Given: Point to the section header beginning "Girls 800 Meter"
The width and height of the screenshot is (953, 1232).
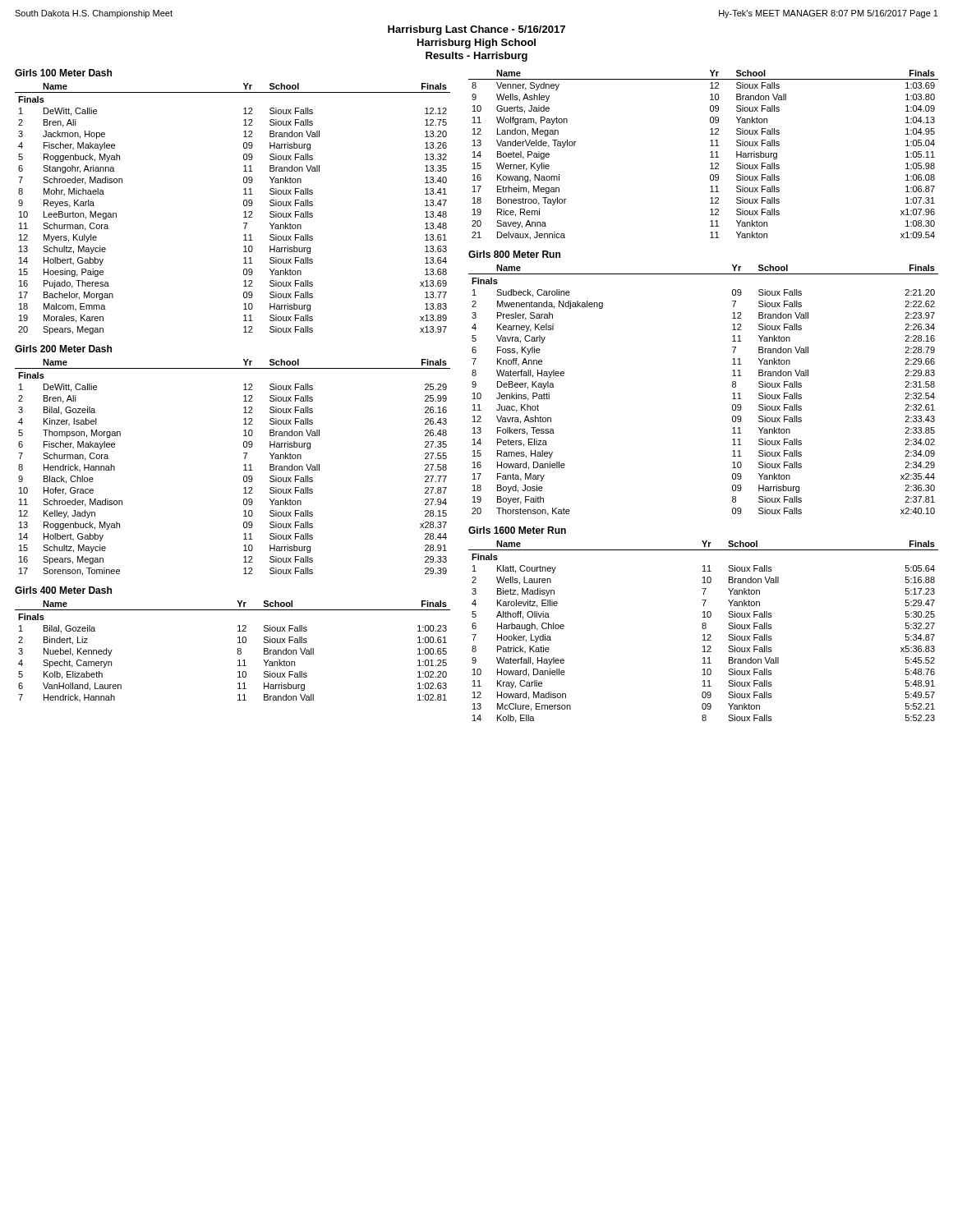Looking at the screenshot, I should click(x=515, y=255).
